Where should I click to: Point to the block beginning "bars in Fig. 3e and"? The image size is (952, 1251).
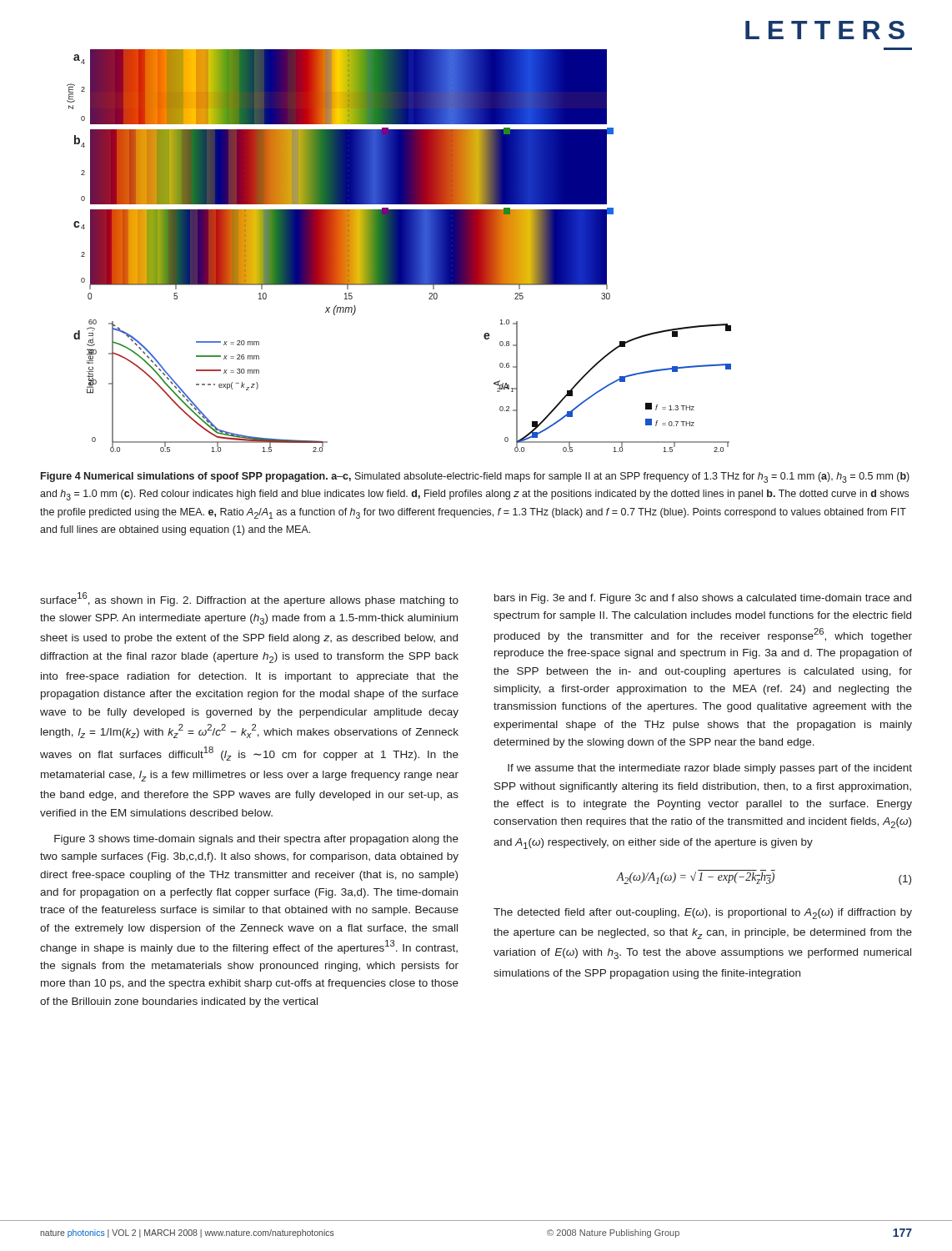pos(703,785)
